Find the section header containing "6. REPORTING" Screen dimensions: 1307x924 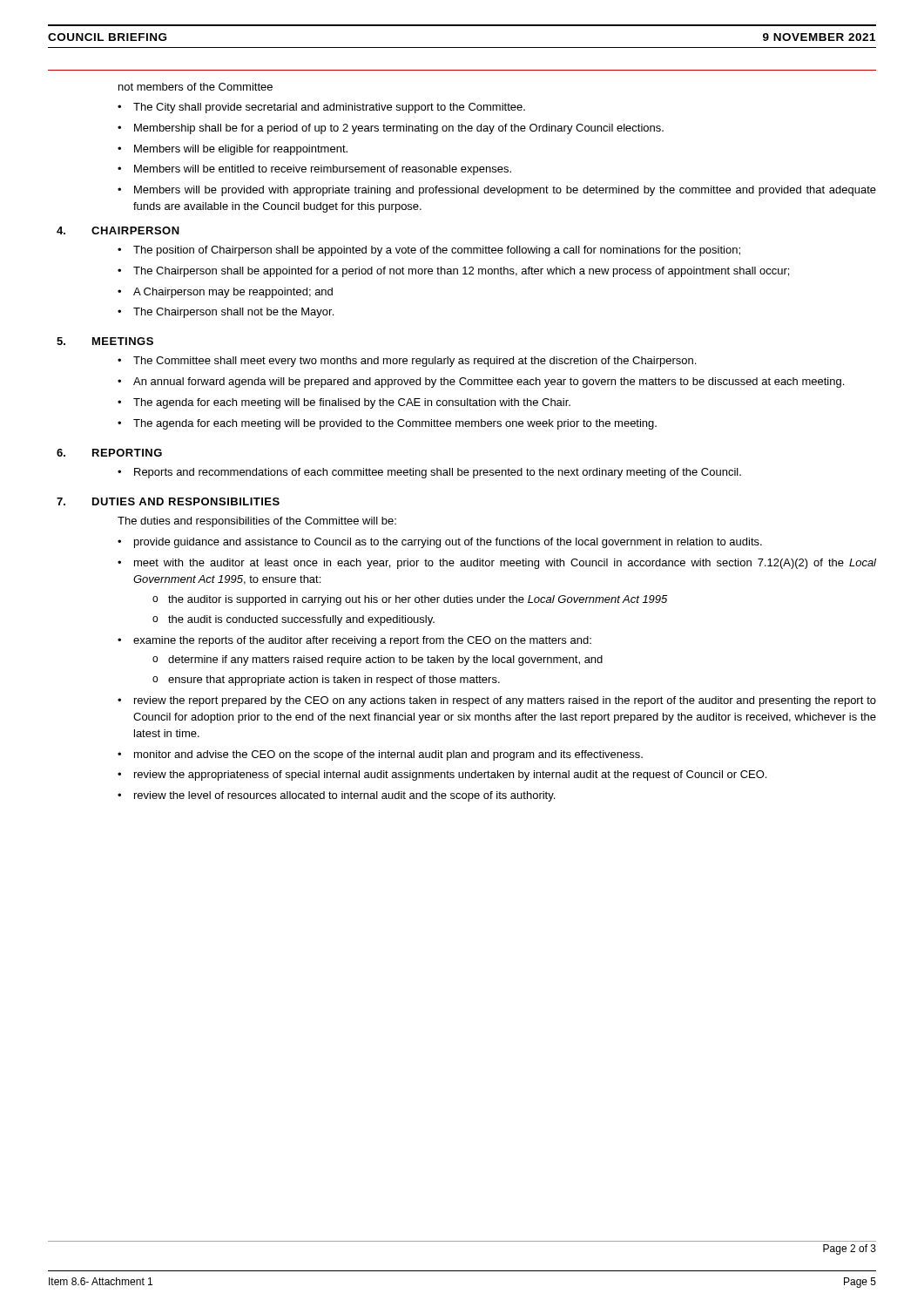click(x=110, y=452)
